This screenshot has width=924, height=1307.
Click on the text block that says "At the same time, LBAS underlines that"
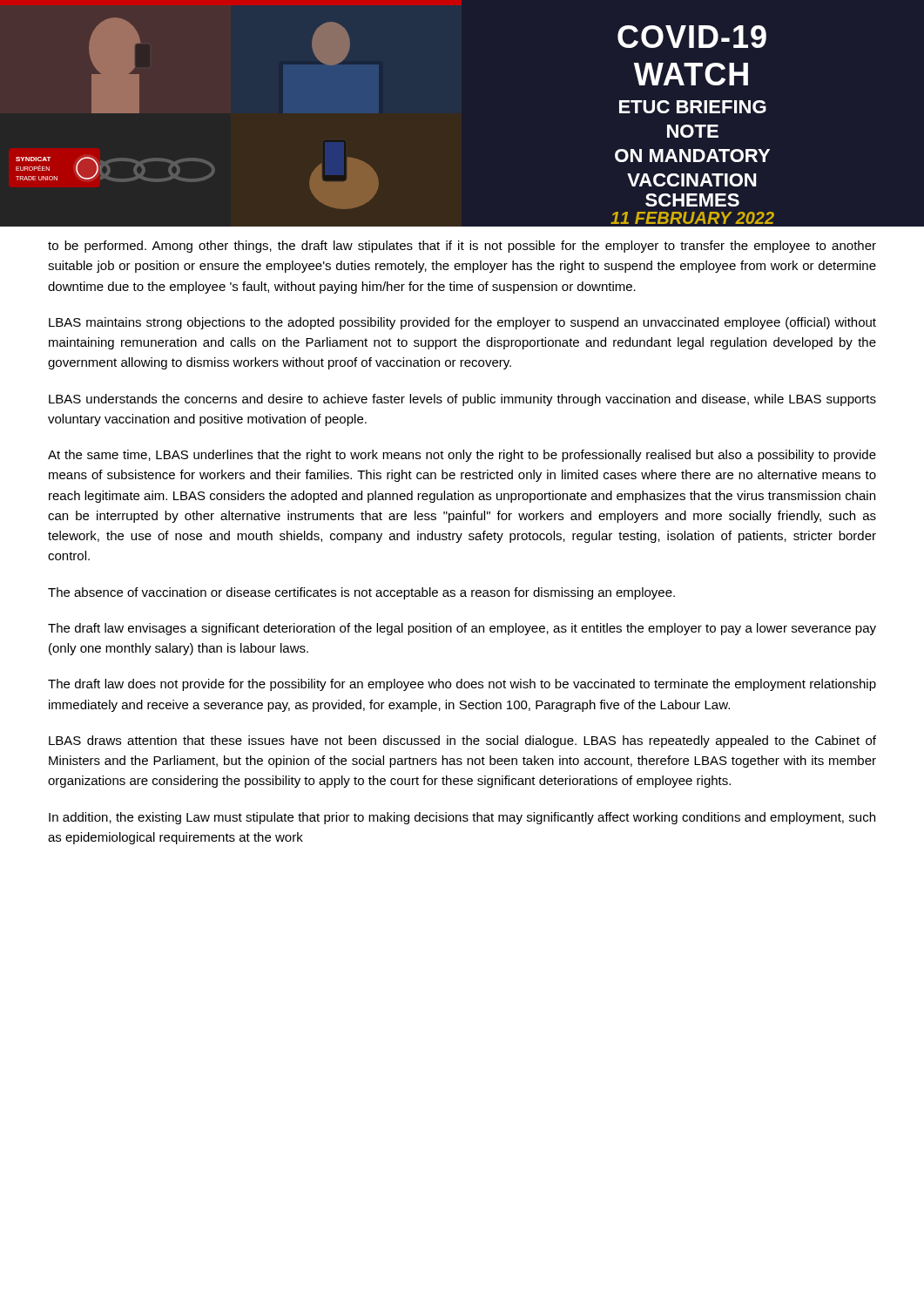pyautogui.click(x=462, y=505)
